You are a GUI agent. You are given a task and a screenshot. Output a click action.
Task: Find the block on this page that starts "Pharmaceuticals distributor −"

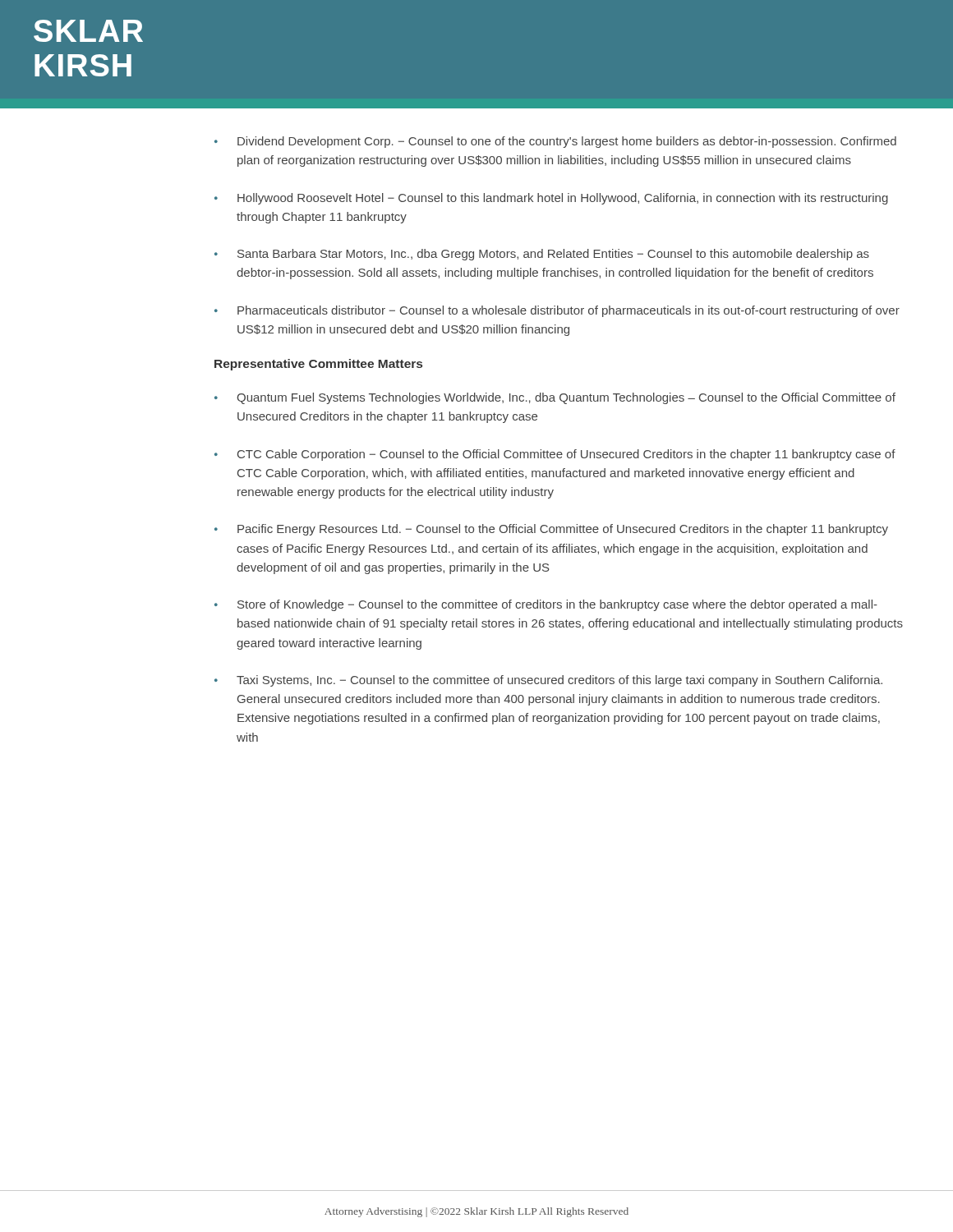(559, 319)
